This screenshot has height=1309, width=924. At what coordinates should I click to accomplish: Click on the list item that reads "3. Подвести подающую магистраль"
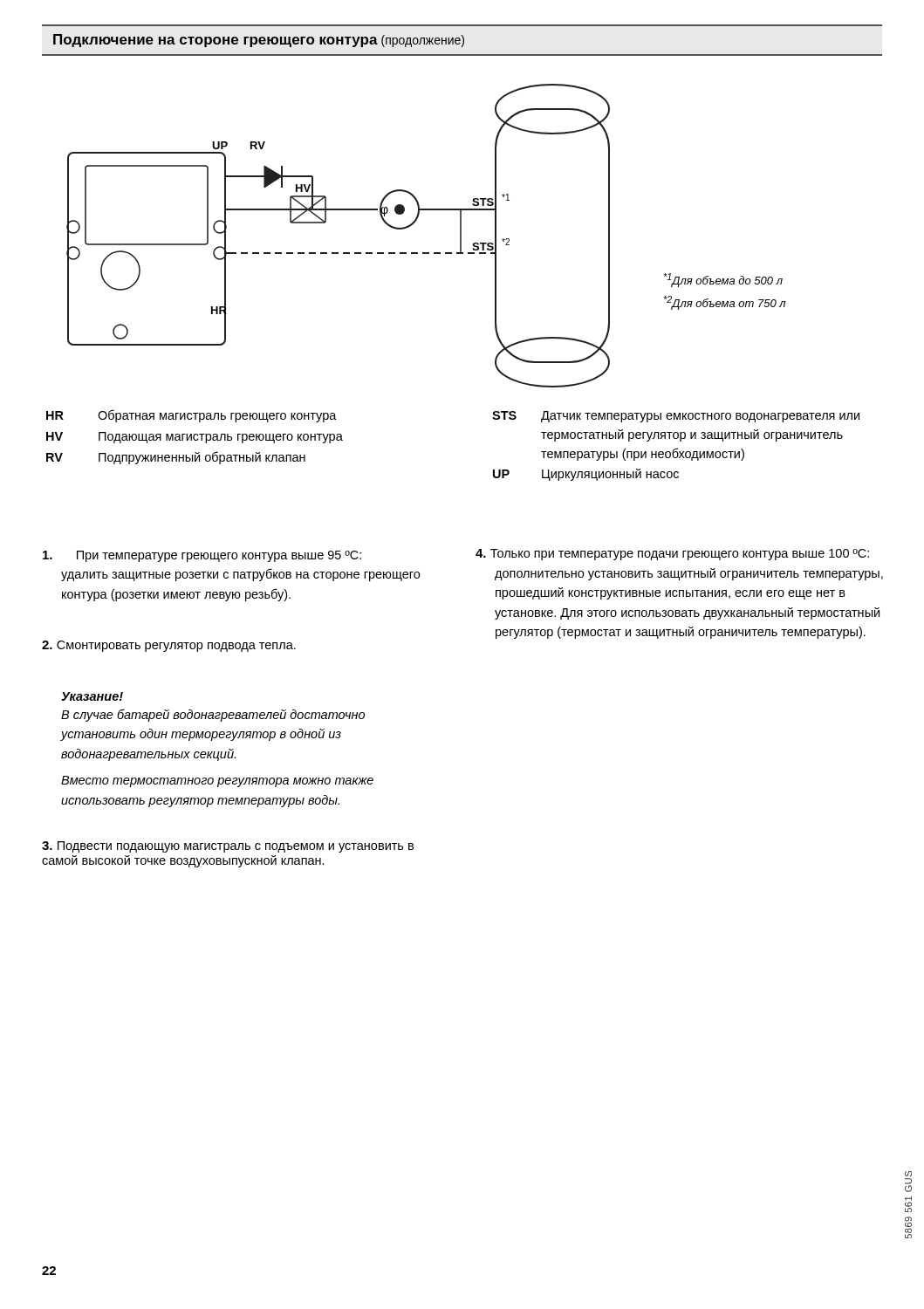tap(228, 853)
